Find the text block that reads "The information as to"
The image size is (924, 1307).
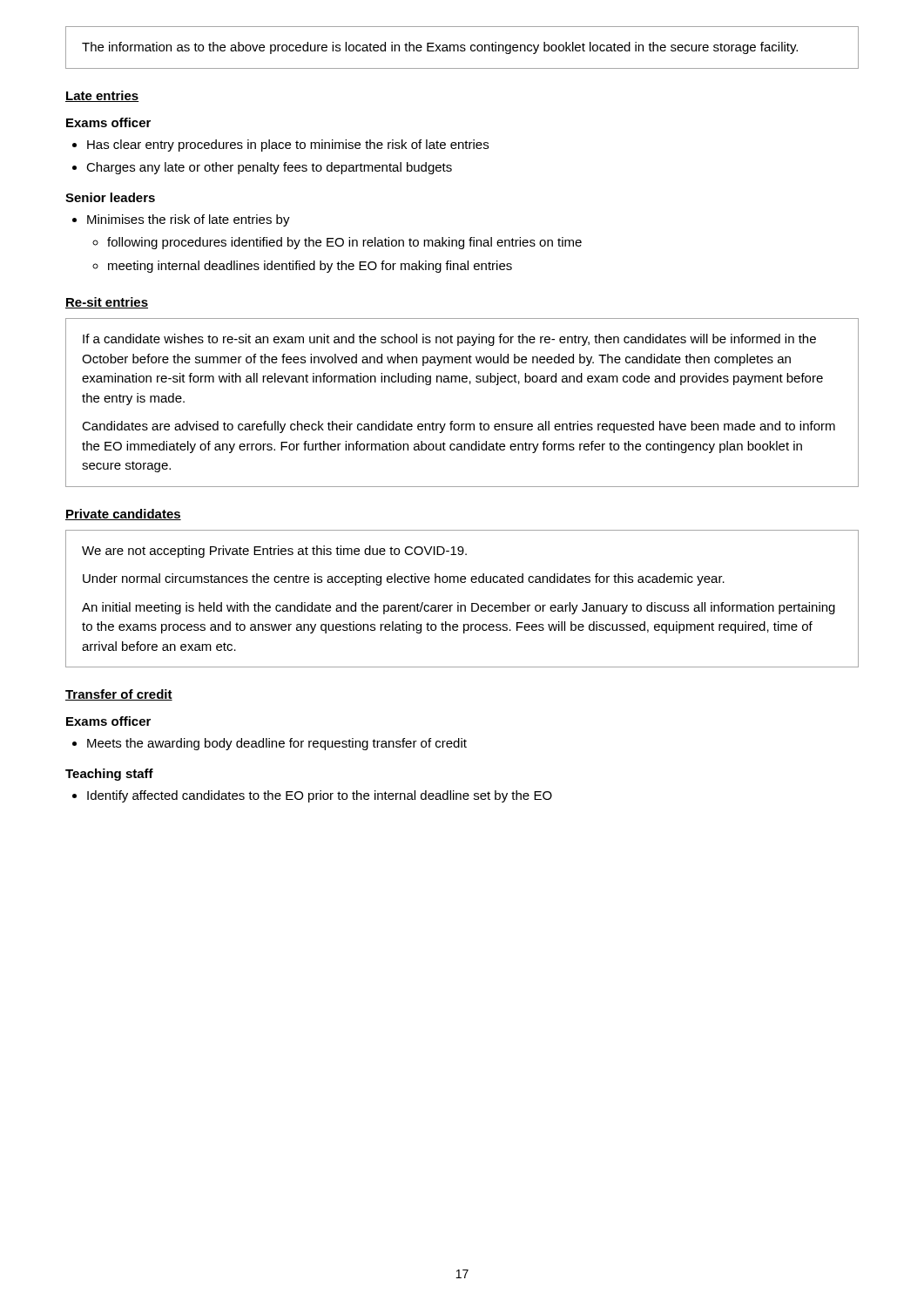pos(440,47)
